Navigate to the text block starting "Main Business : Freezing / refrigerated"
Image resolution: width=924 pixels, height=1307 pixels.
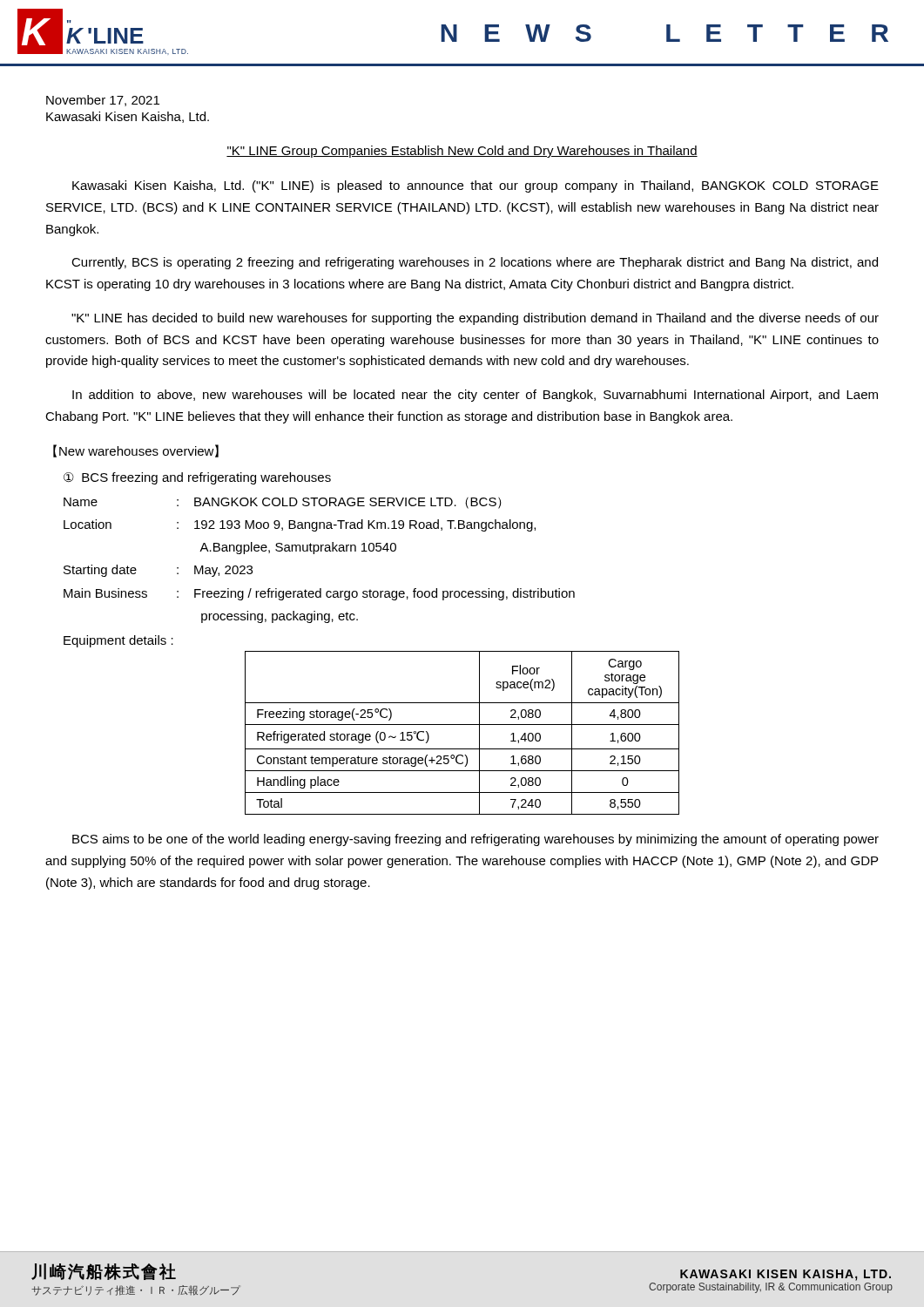point(319,604)
